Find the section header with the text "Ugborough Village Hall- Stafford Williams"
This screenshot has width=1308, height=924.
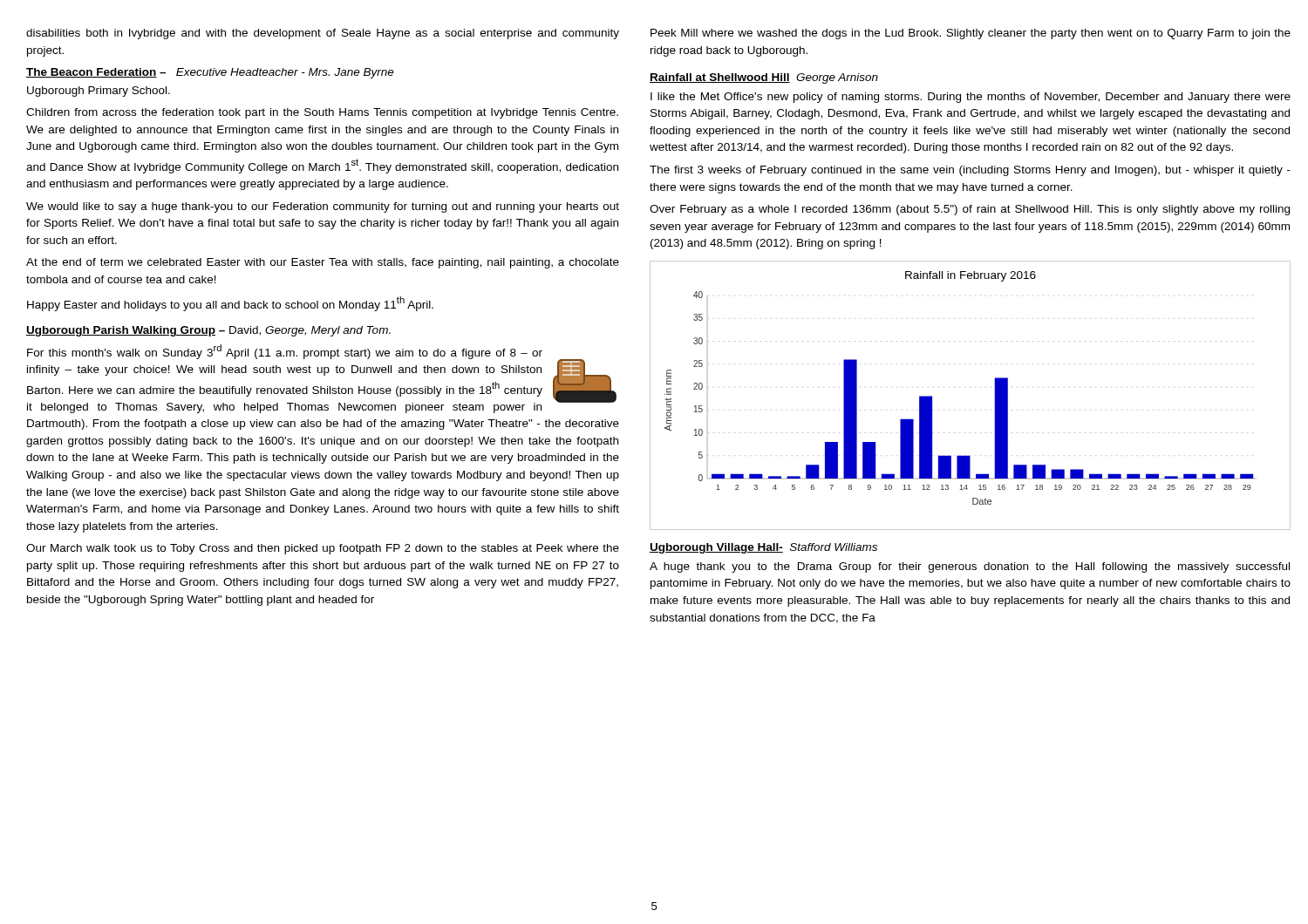[x=764, y=547]
